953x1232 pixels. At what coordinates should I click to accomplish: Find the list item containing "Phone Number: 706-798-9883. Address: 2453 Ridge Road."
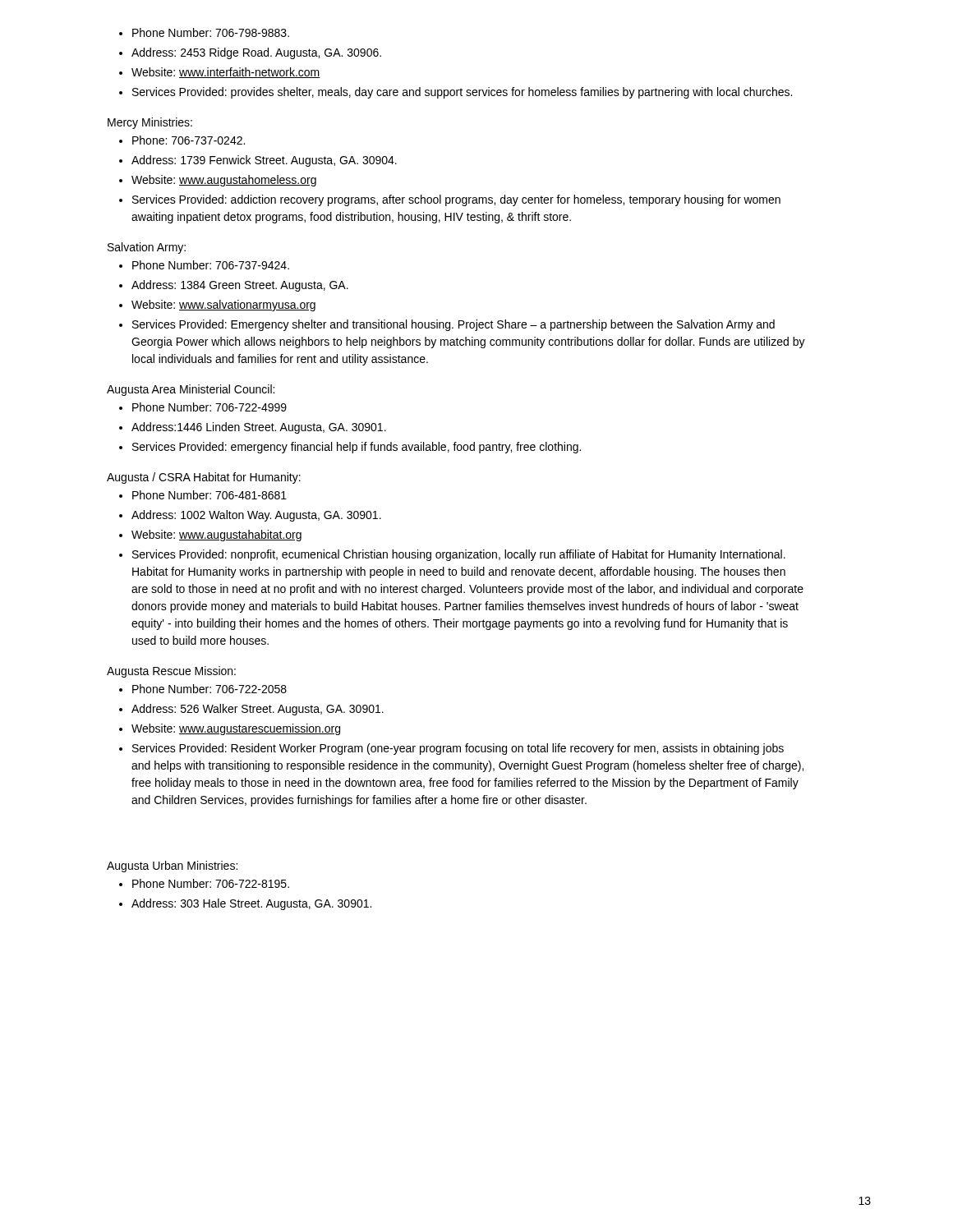(204, 32)
